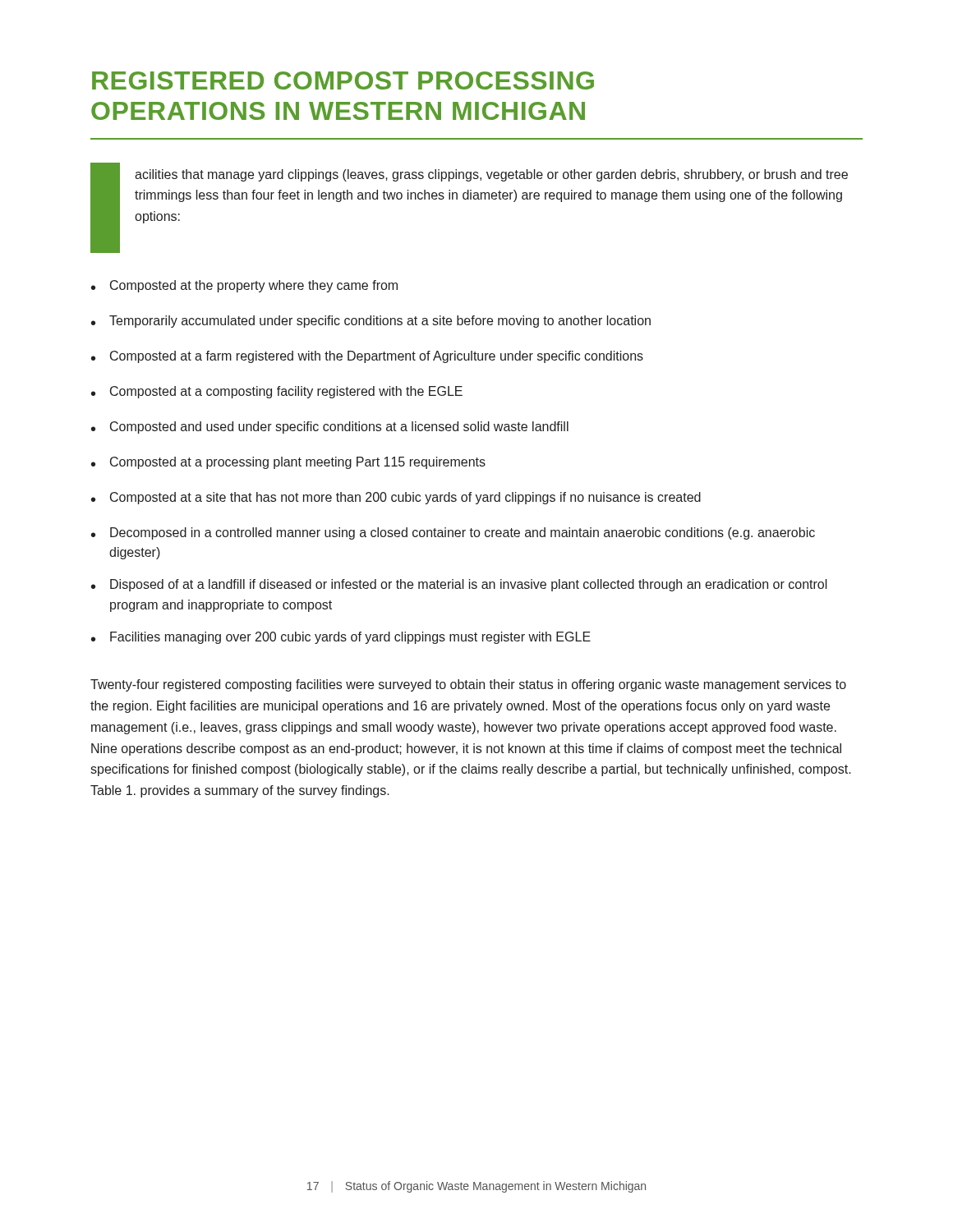Click on the list item with the text "Composted and used under"
Image resolution: width=953 pixels, height=1232 pixels.
[339, 426]
